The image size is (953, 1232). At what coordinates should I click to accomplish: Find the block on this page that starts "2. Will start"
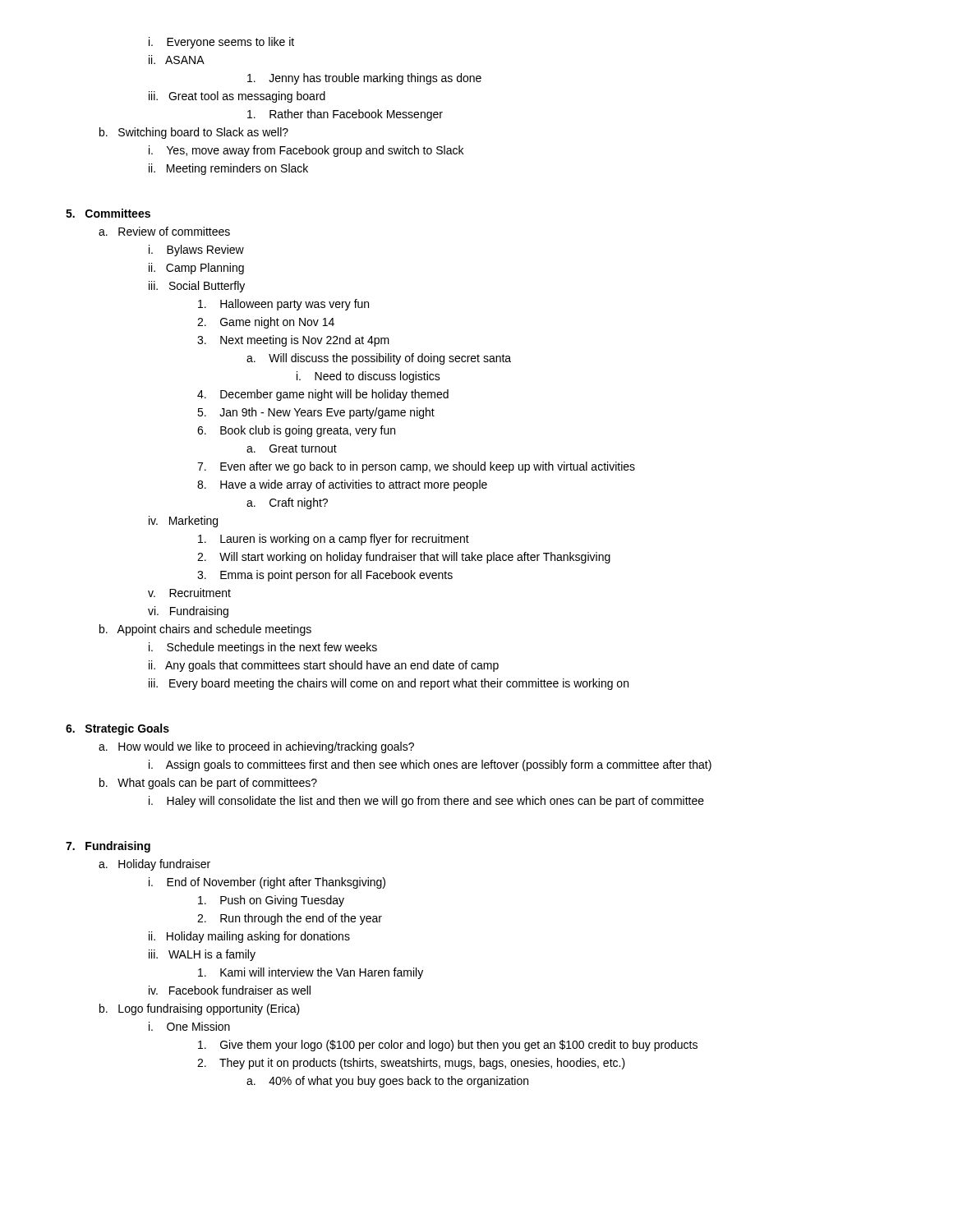pyautogui.click(x=404, y=557)
